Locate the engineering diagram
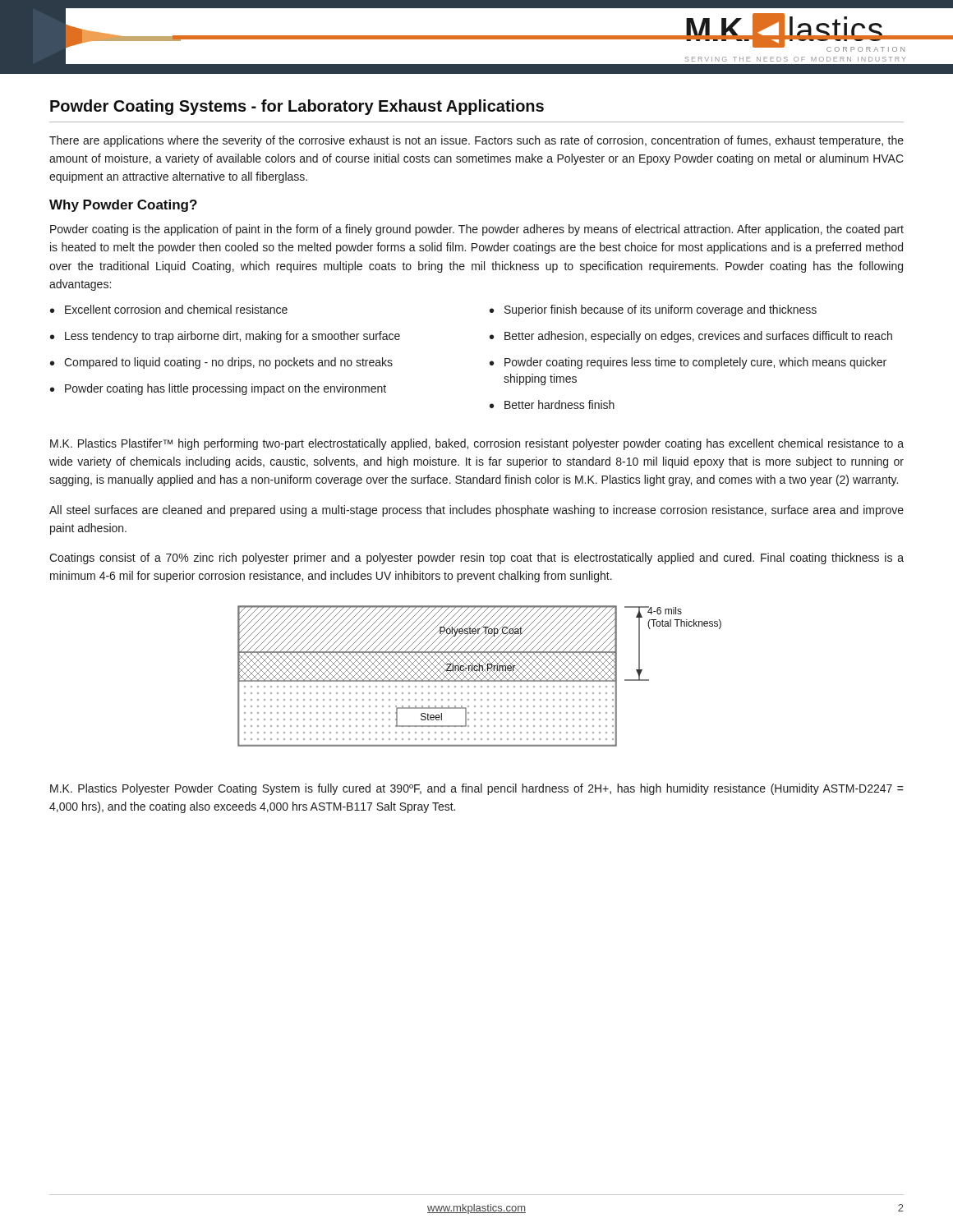Viewport: 953px width, 1232px height. pos(476,681)
